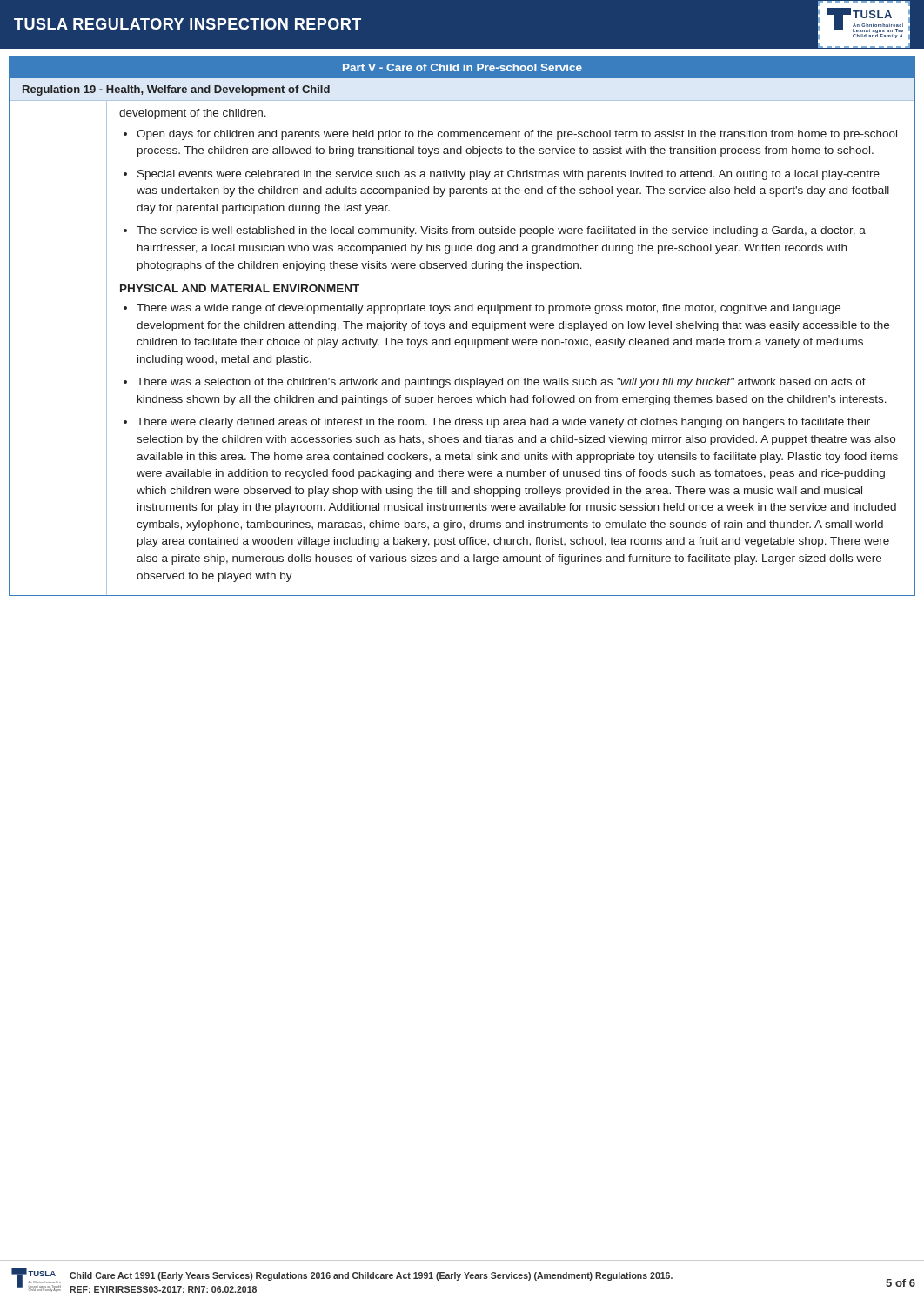Screen dimensions: 1305x924
Task: Click on the passage starting "Regulation 19 - Health, Welfare and Development of"
Action: pyautogui.click(x=176, y=89)
